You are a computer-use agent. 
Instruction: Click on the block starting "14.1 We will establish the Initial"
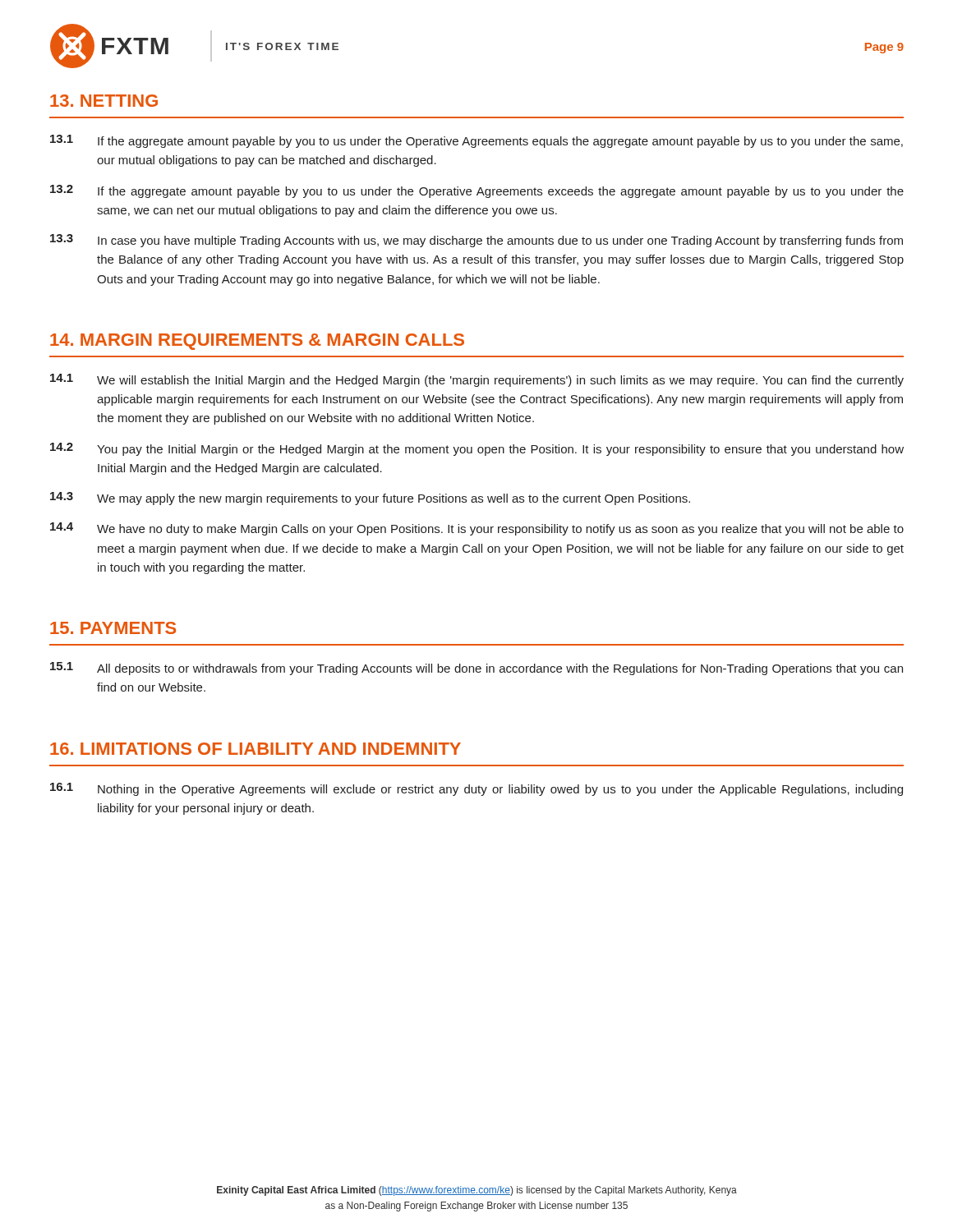[476, 399]
